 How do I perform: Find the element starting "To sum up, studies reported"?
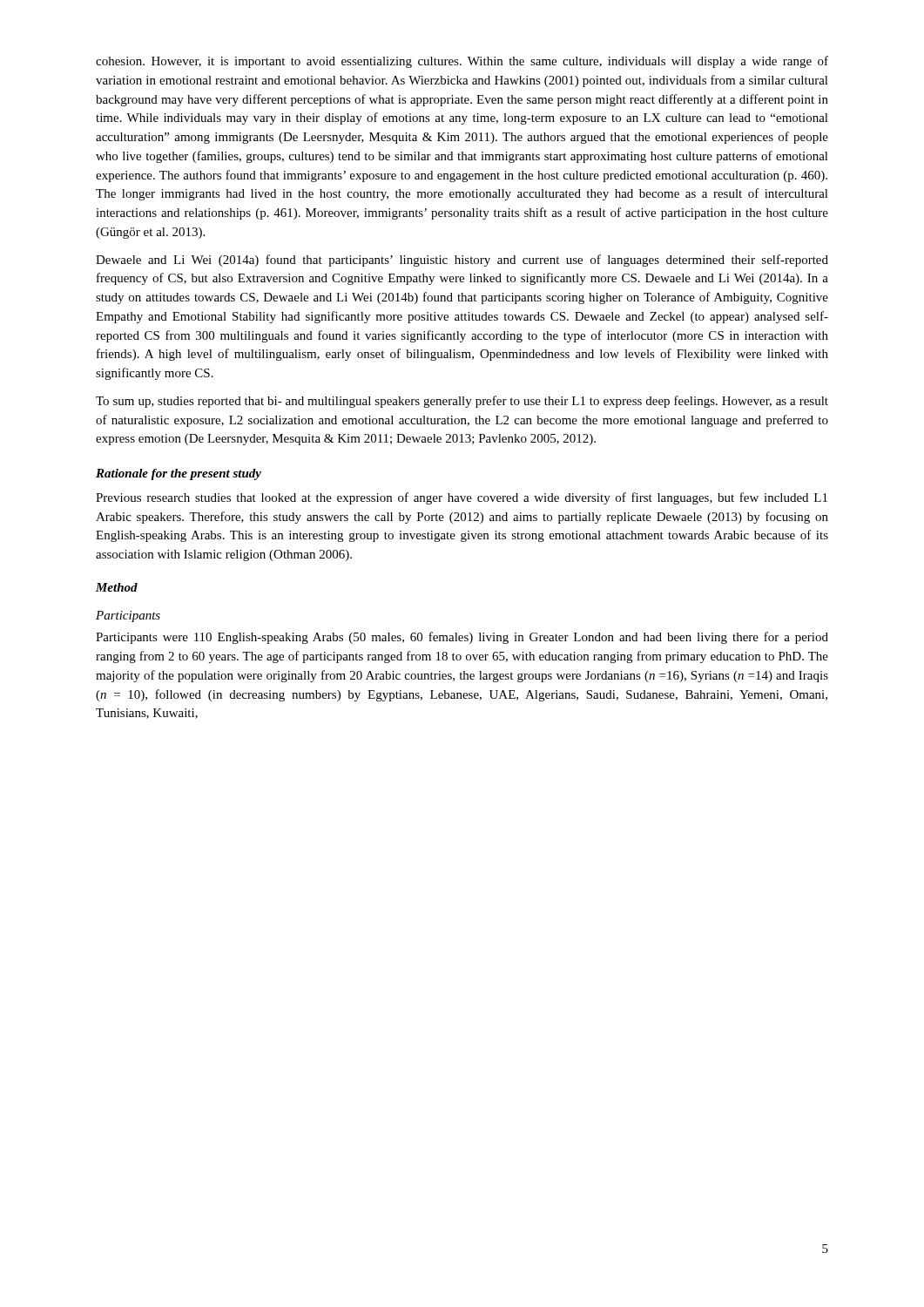coord(462,420)
